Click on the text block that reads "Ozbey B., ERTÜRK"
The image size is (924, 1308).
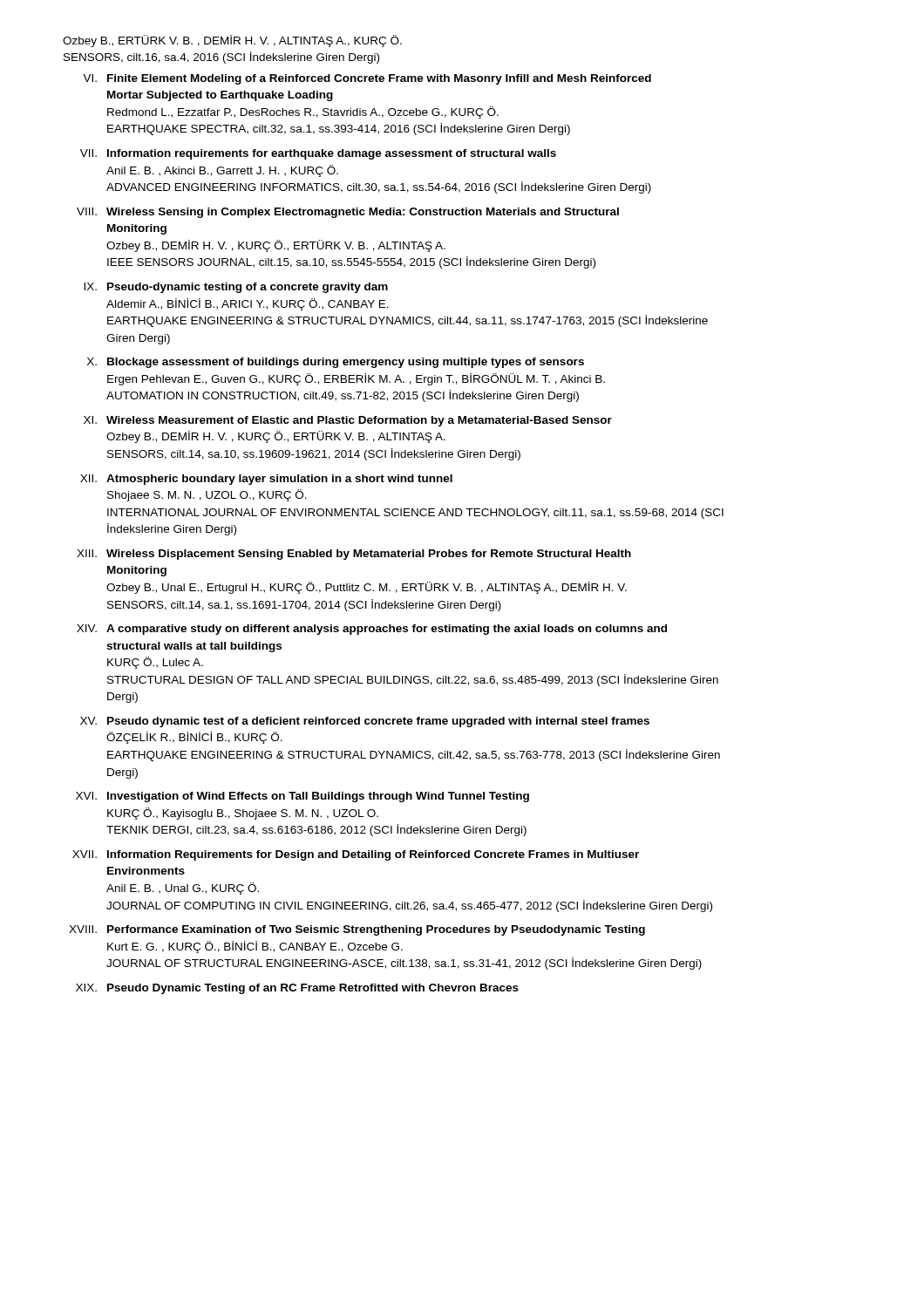pos(233,49)
